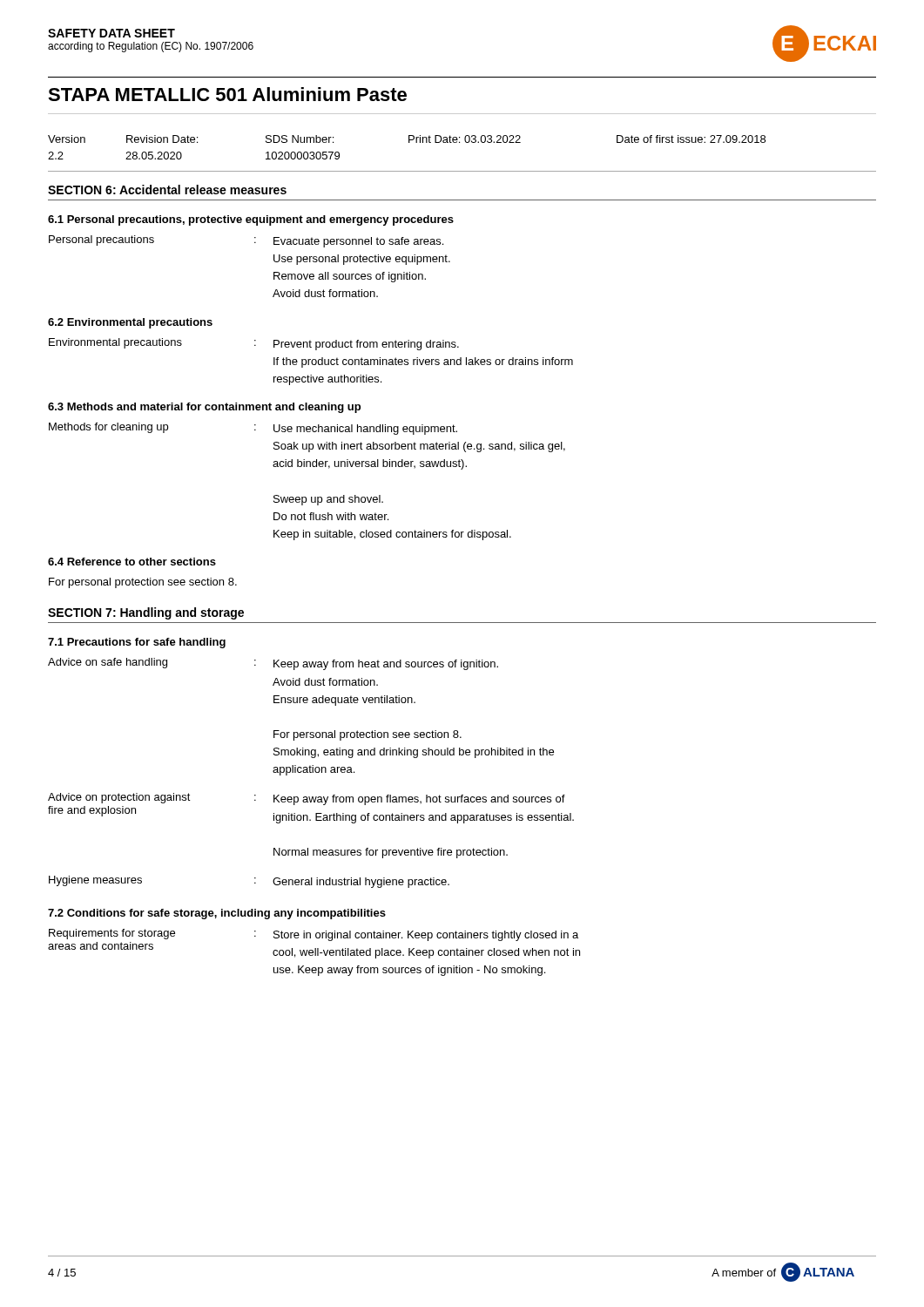Click the passage that begins "Environmental precautions : Prevent product"

click(462, 361)
